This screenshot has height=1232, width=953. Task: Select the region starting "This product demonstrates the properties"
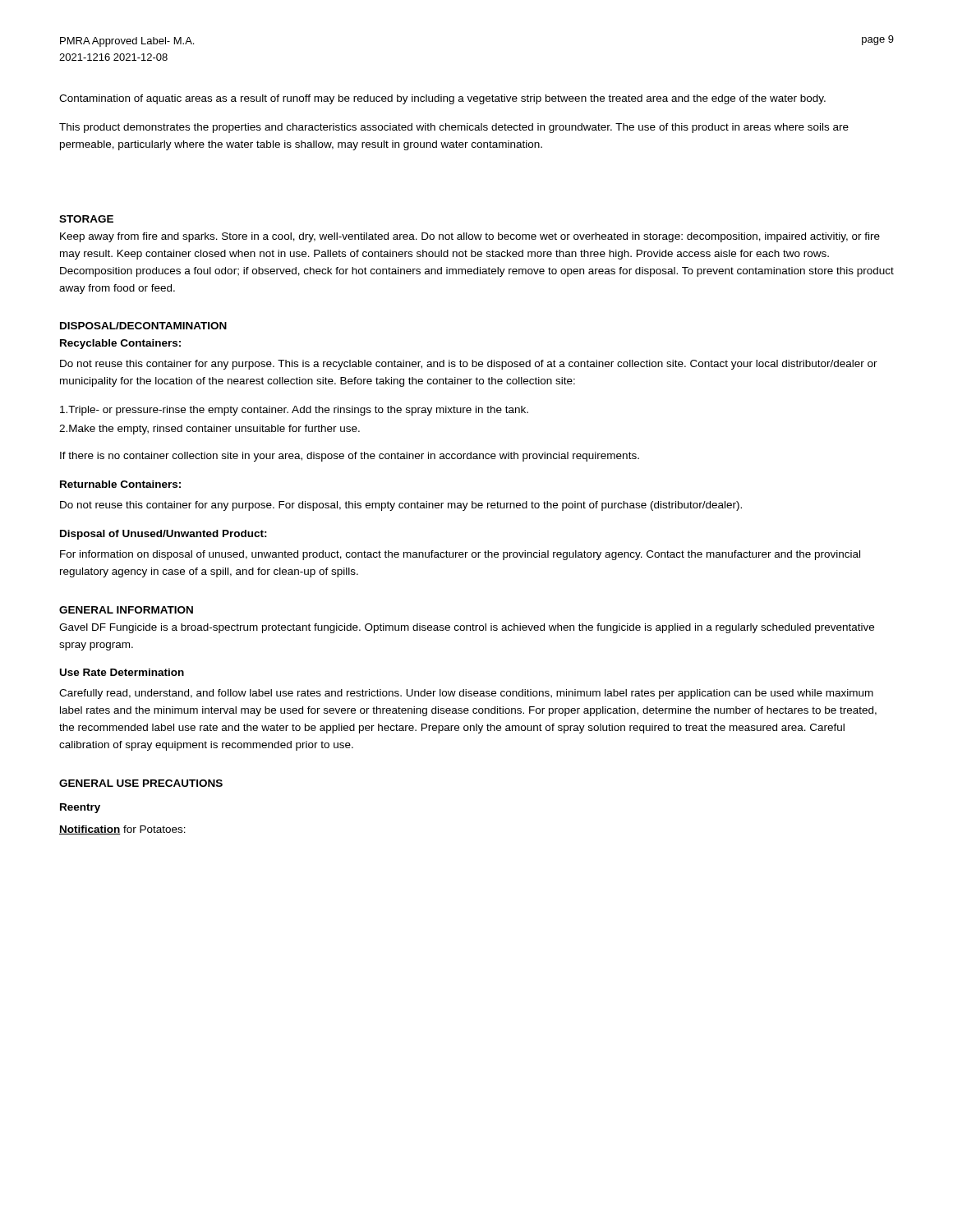[454, 135]
